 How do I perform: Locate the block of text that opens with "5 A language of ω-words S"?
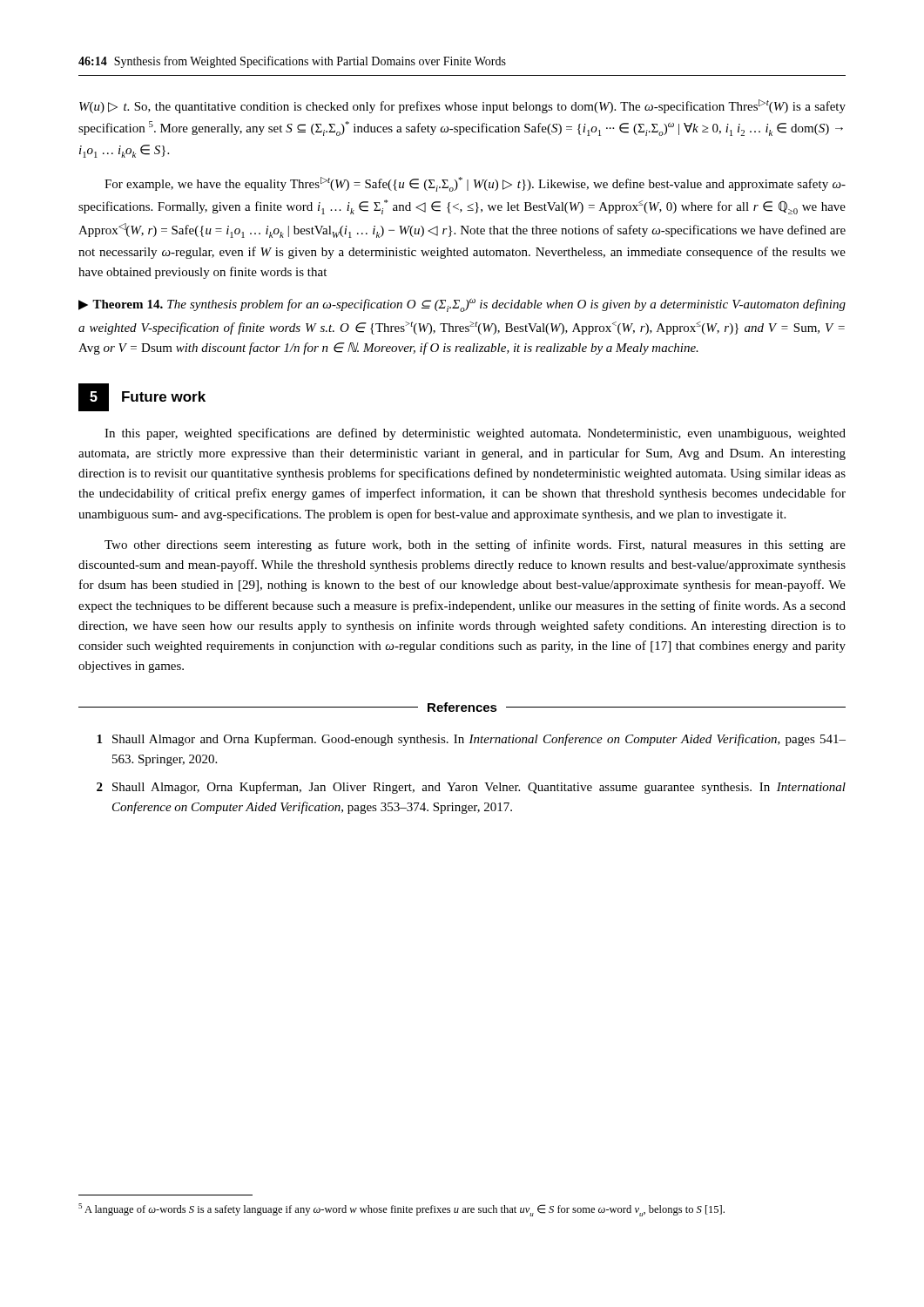pos(402,1210)
